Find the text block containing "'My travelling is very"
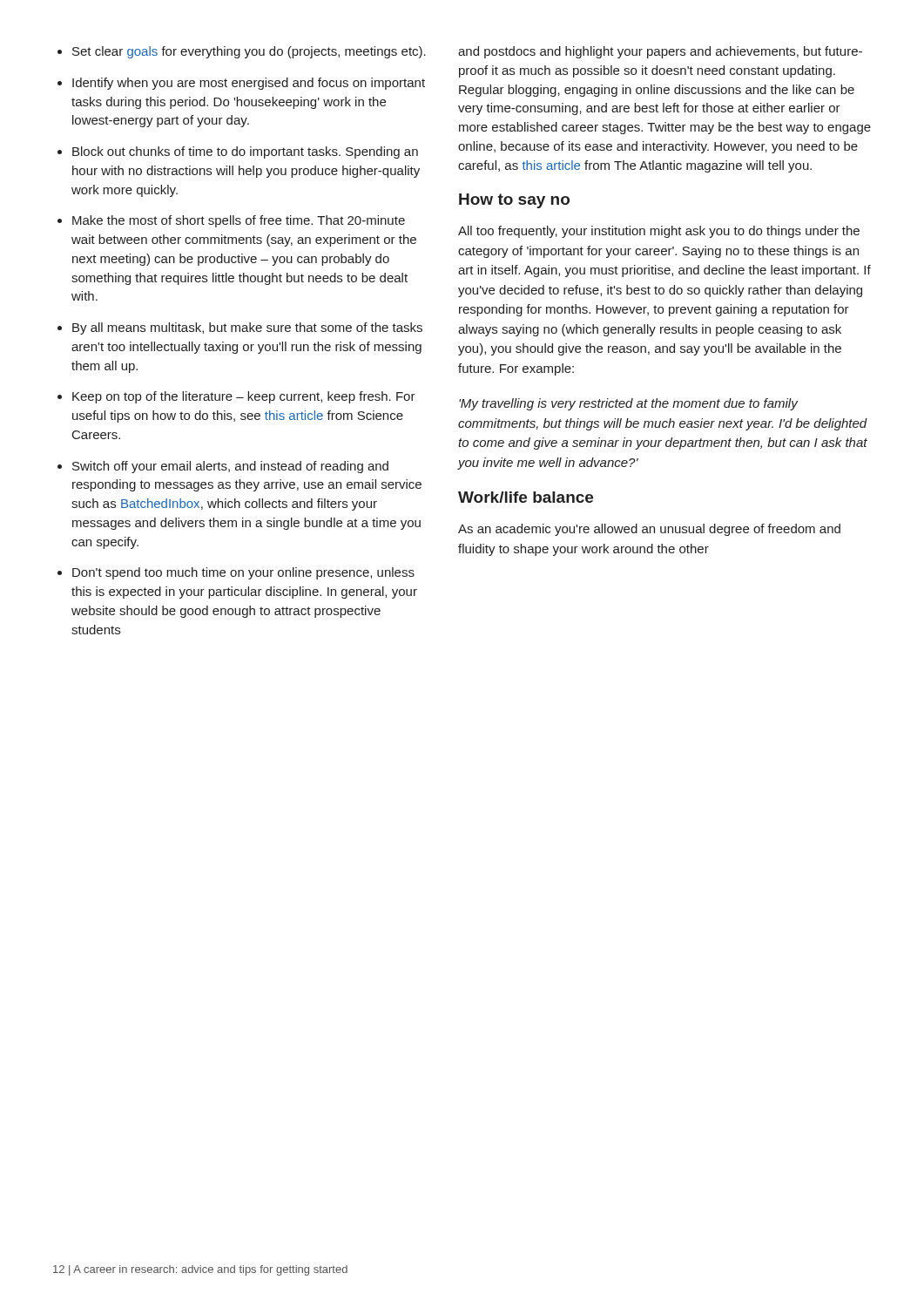Image resolution: width=924 pixels, height=1307 pixels. [x=663, y=433]
